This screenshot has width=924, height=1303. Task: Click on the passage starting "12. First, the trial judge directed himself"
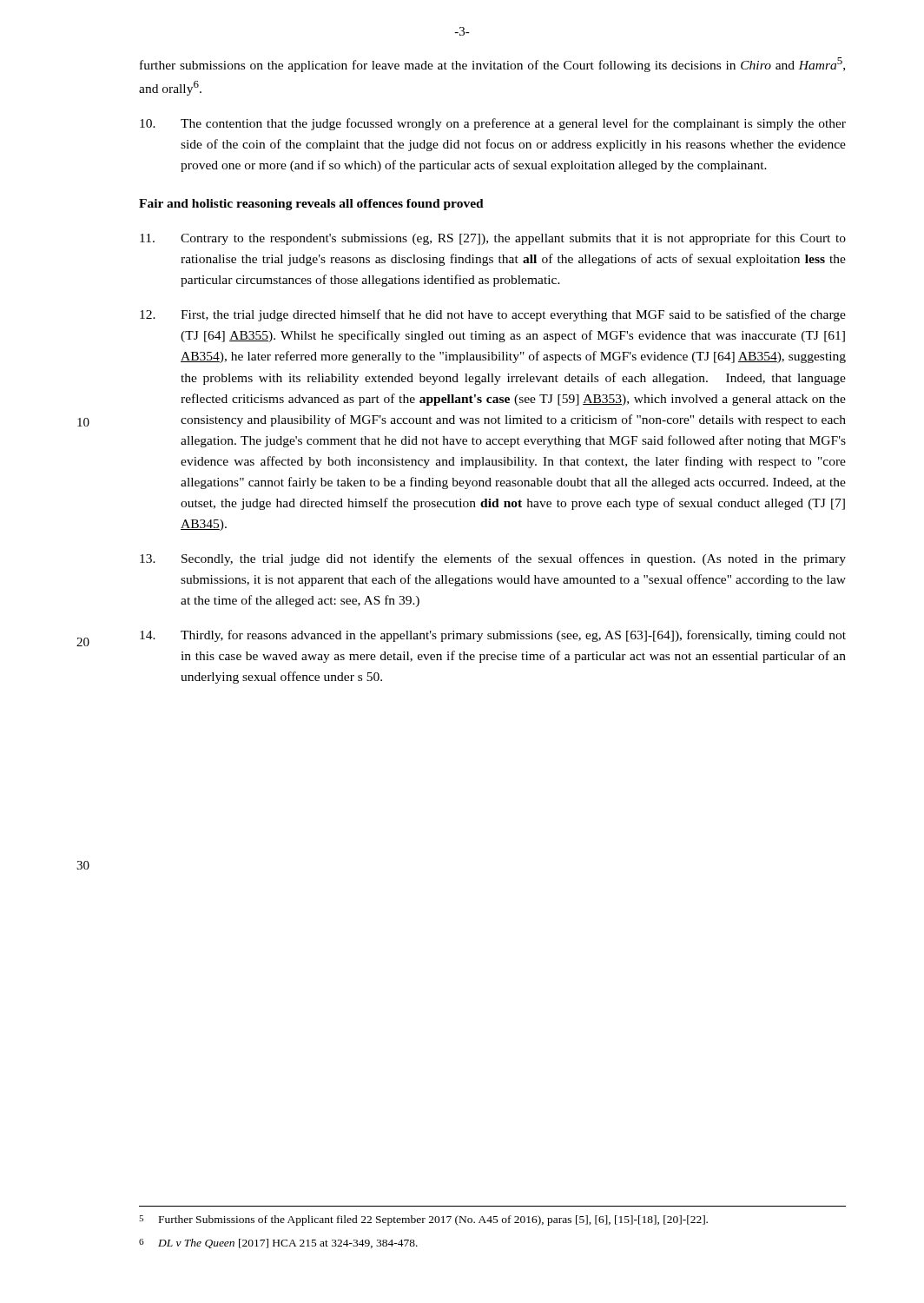click(492, 419)
